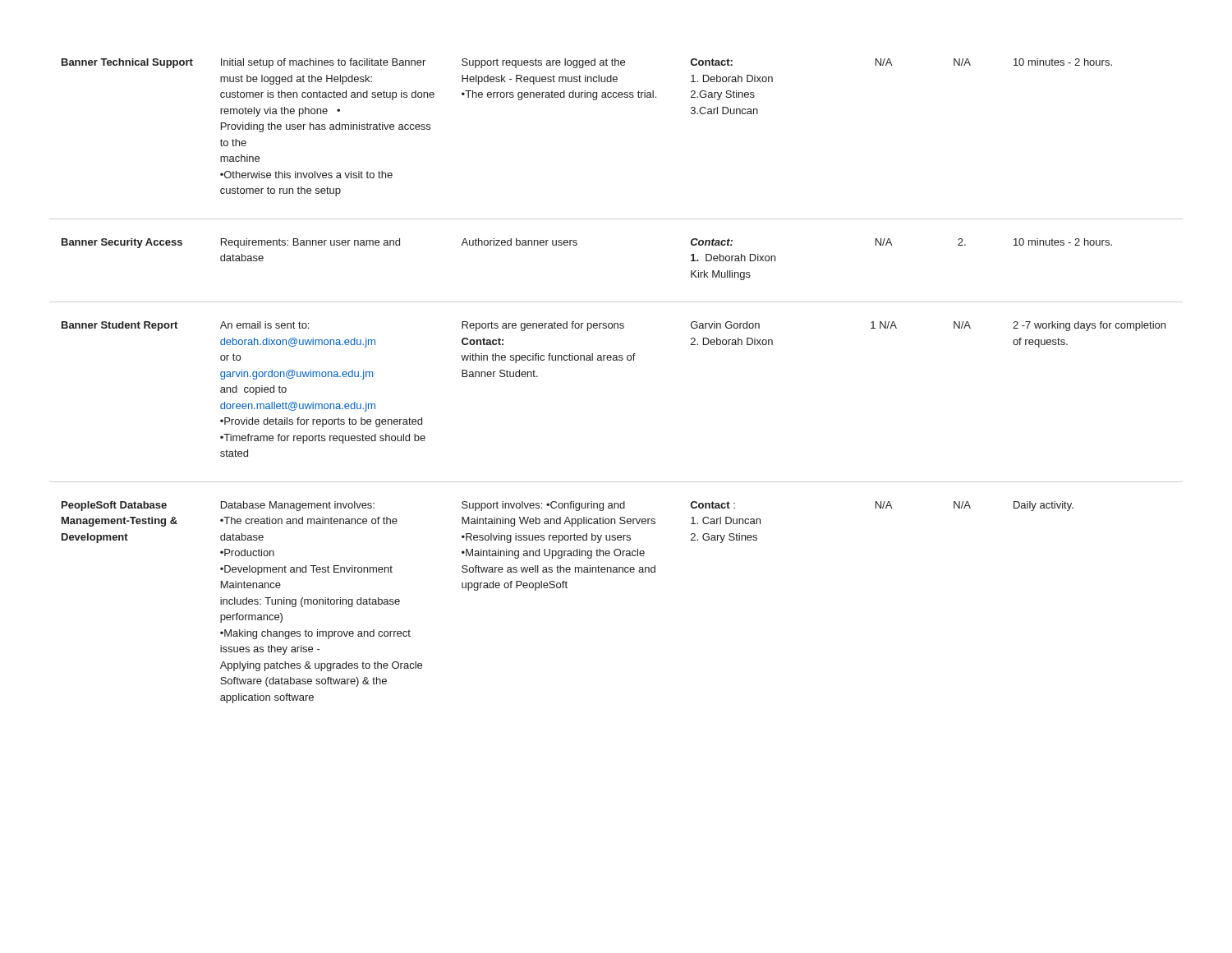Locate the table
This screenshot has width=1232, height=953.
point(616,382)
